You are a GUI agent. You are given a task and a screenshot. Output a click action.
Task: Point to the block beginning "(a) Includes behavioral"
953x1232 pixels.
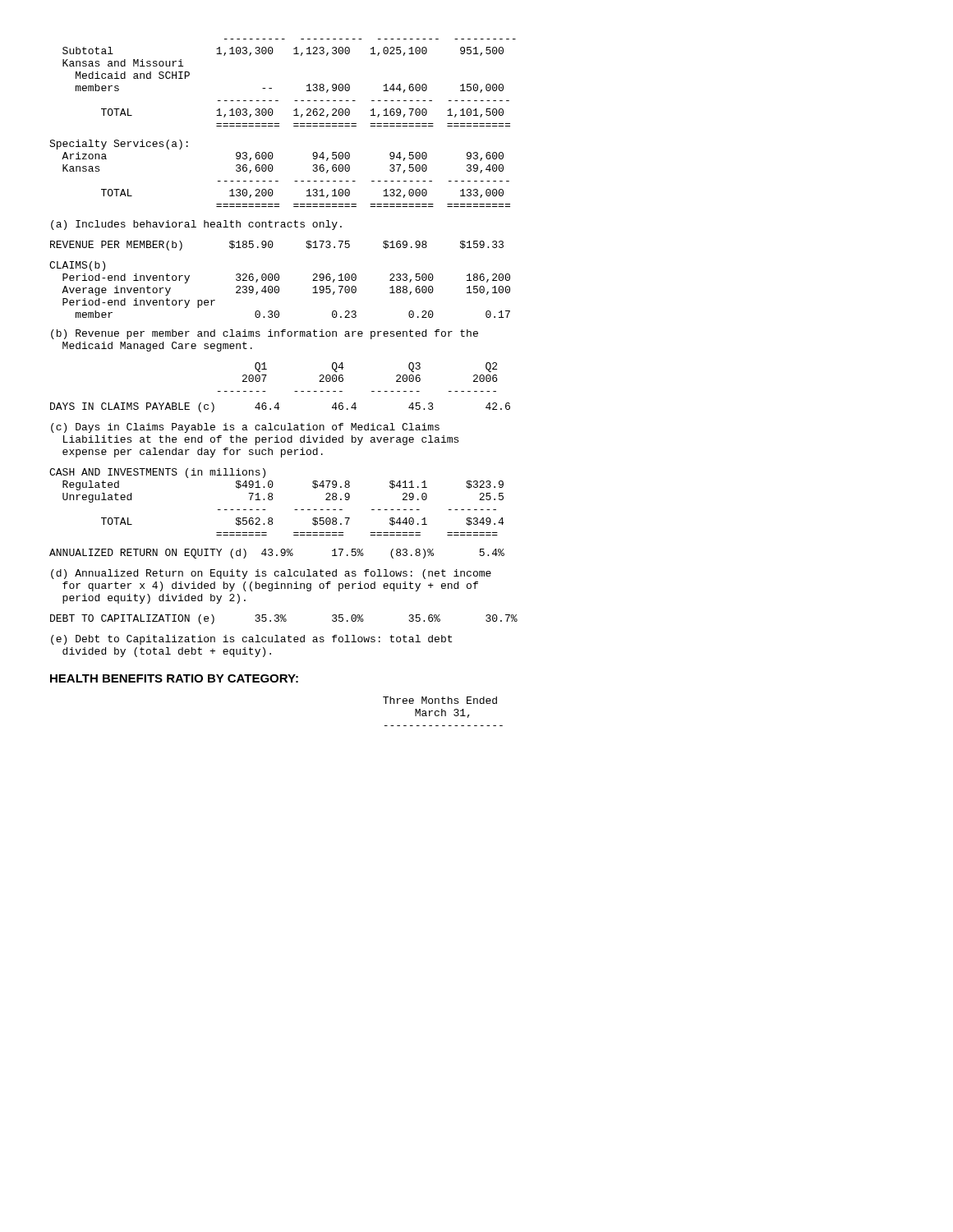tap(196, 225)
